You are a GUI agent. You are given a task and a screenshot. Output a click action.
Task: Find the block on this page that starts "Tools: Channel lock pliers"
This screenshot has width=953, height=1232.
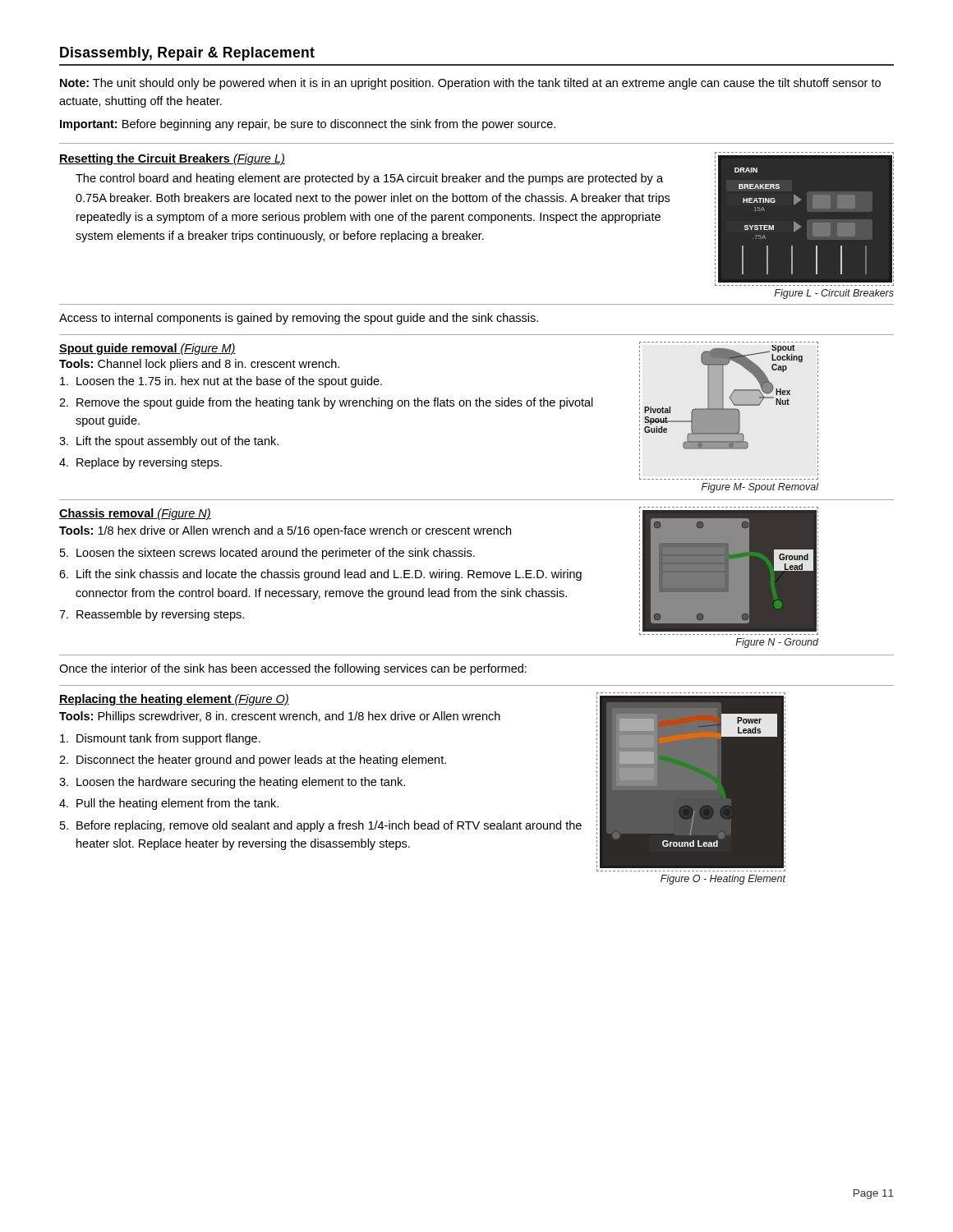pyautogui.click(x=200, y=364)
